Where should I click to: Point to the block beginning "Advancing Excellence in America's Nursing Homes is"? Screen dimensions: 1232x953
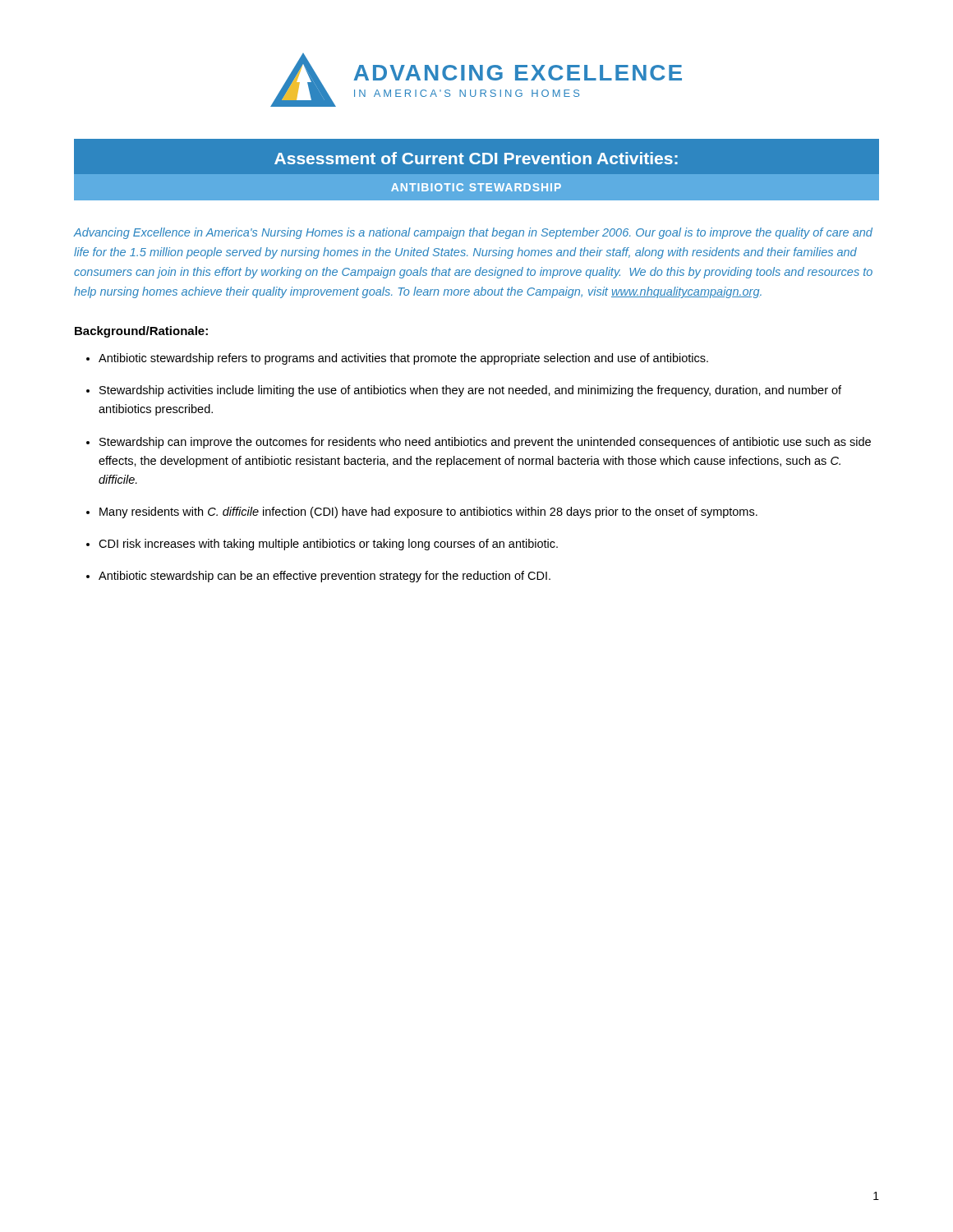point(473,262)
